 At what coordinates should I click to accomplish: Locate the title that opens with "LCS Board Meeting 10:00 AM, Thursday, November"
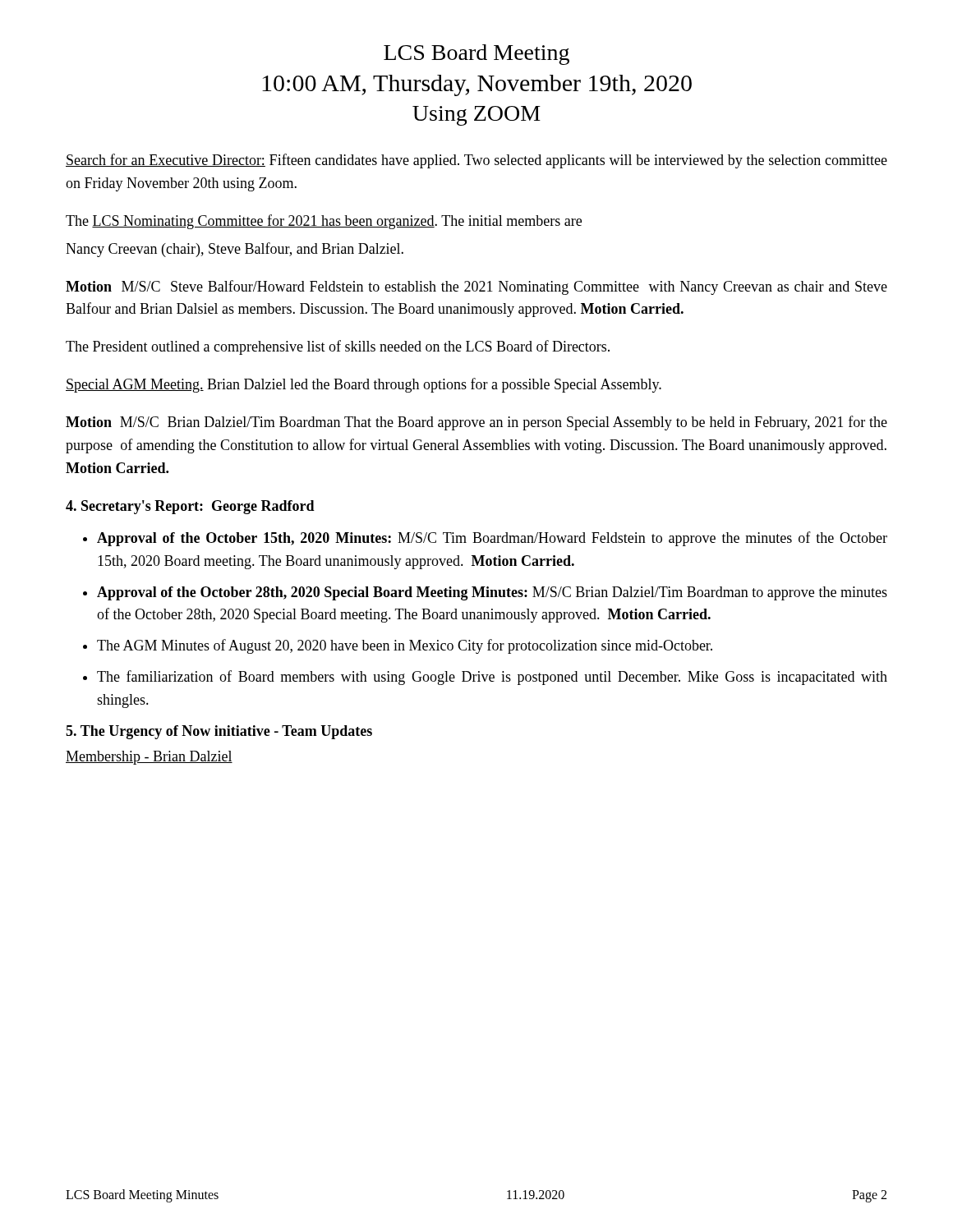pyautogui.click(x=476, y=83)
